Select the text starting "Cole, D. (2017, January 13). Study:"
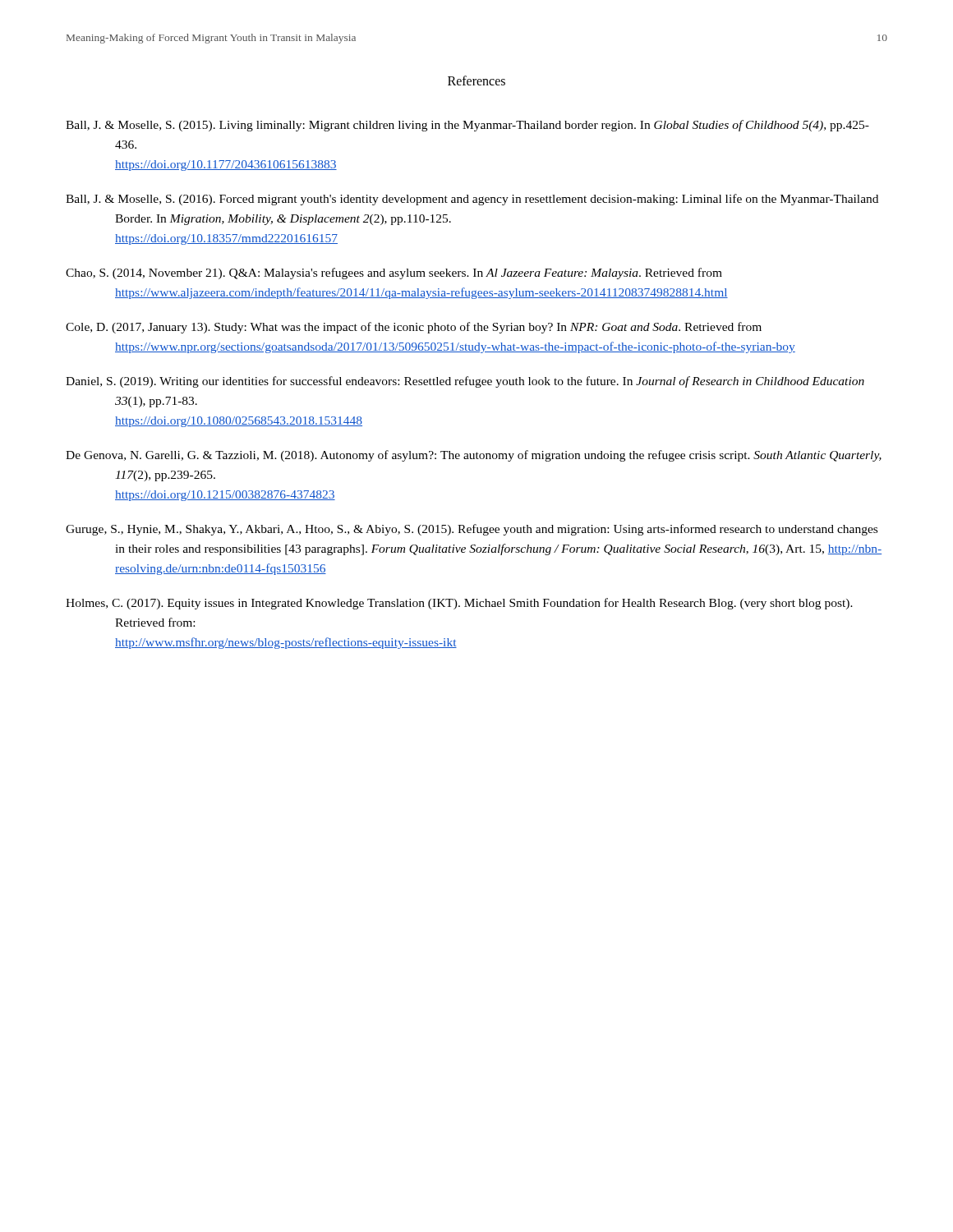Screen dimensions: 1232x953 point(430,336)
